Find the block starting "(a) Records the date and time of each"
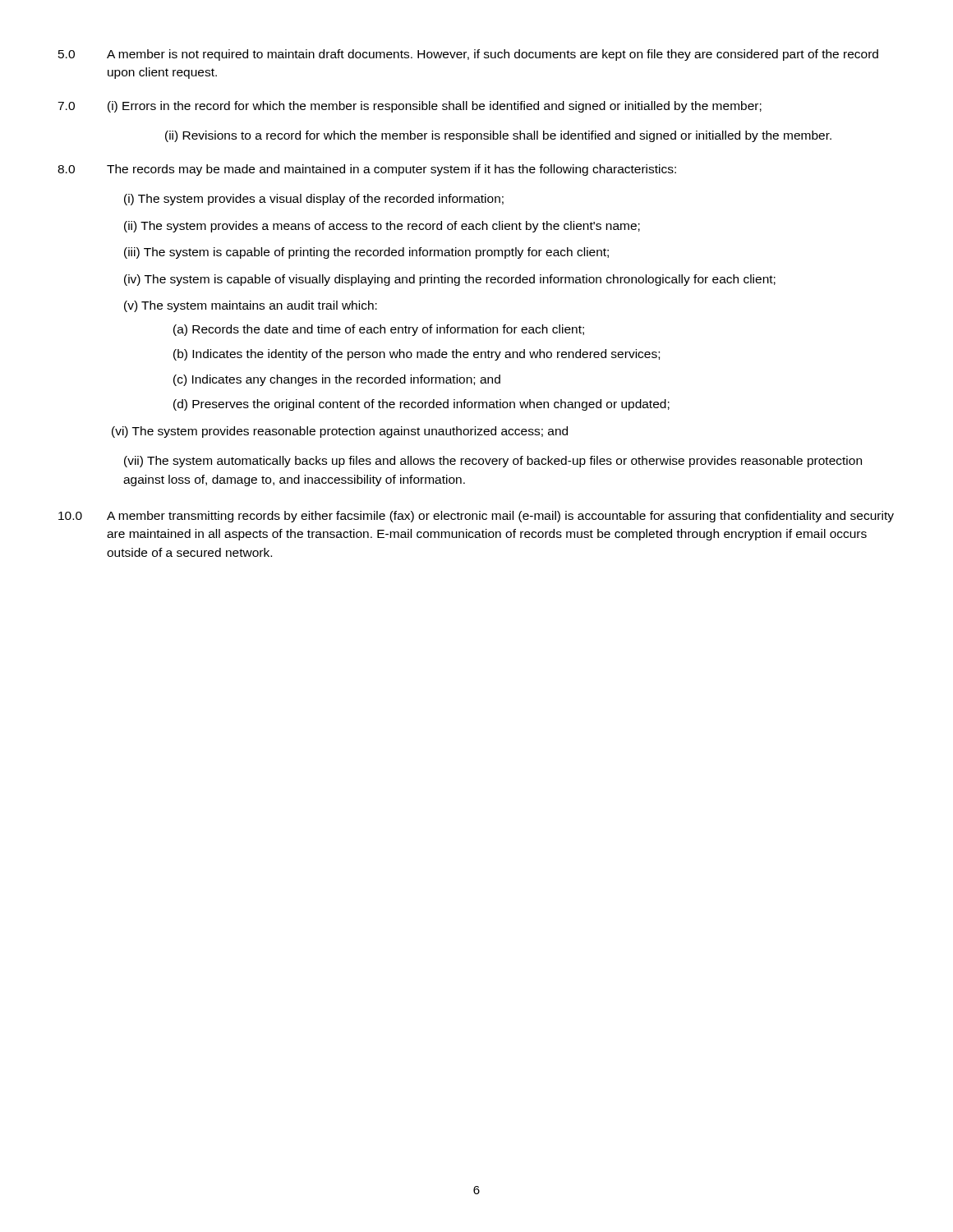The width and height of the screenshot is (953, 1232). pos(379,329)
